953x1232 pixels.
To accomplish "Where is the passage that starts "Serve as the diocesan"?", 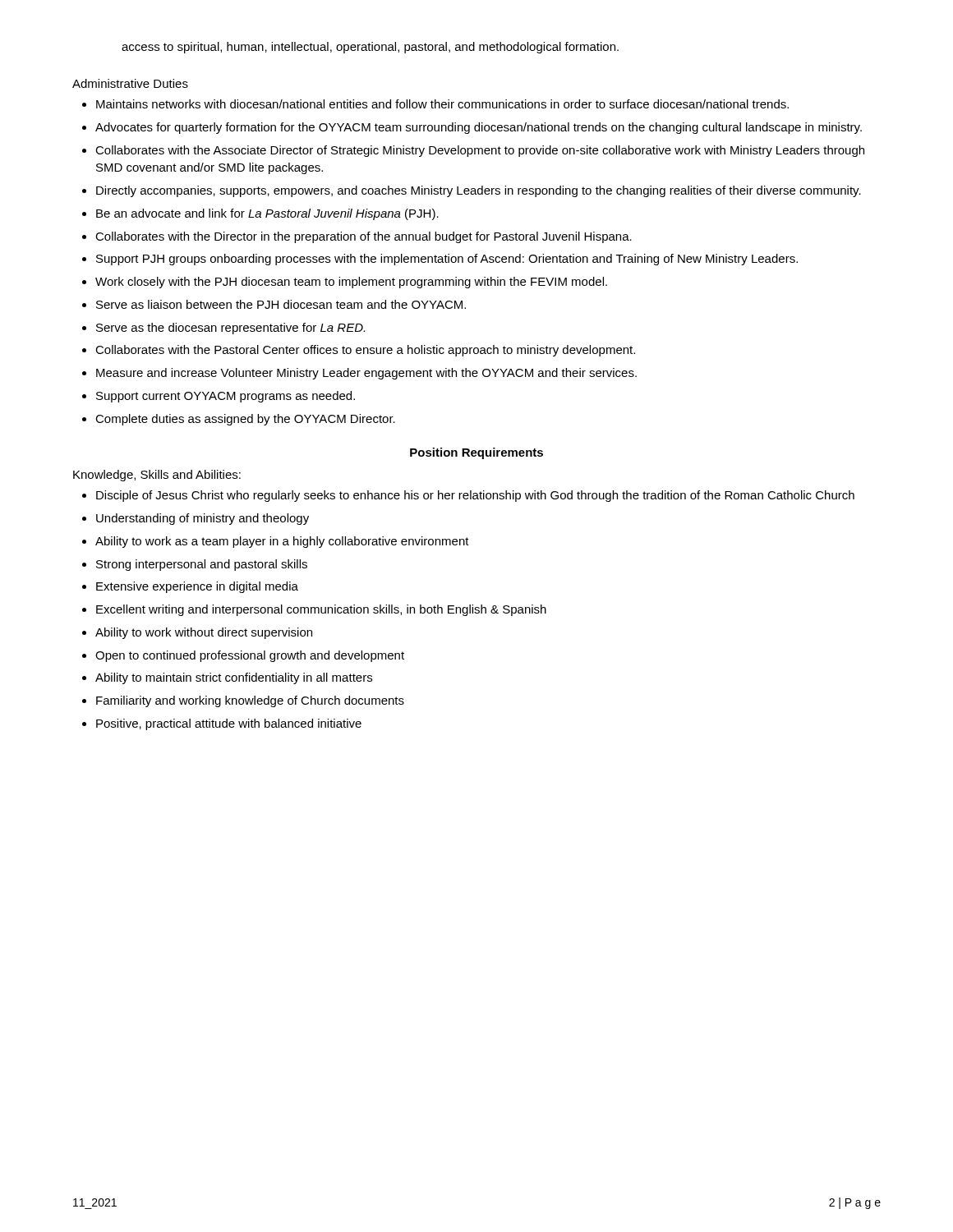I will (230, 329).
